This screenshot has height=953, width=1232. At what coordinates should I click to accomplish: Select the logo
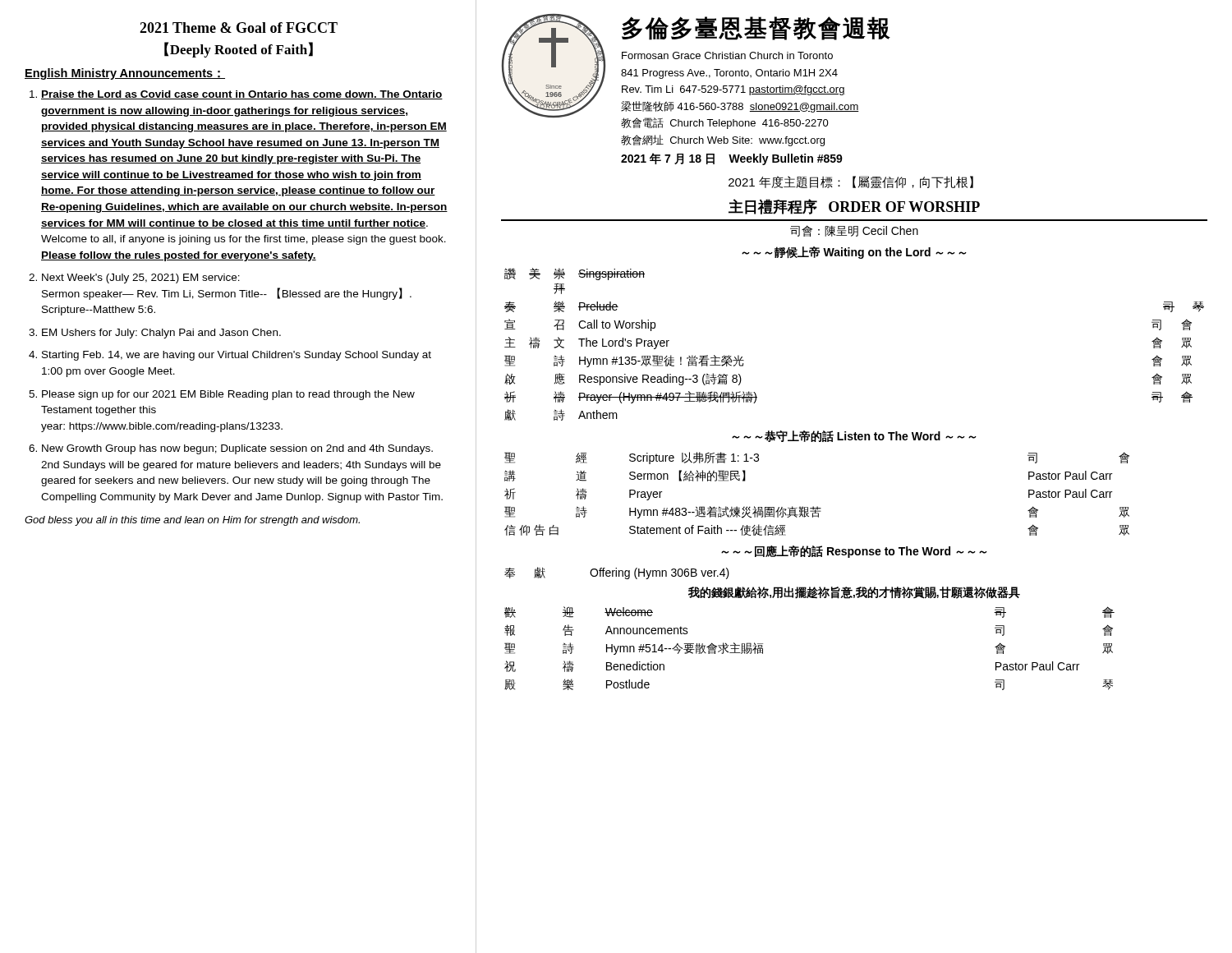click(x=554, y=67)
